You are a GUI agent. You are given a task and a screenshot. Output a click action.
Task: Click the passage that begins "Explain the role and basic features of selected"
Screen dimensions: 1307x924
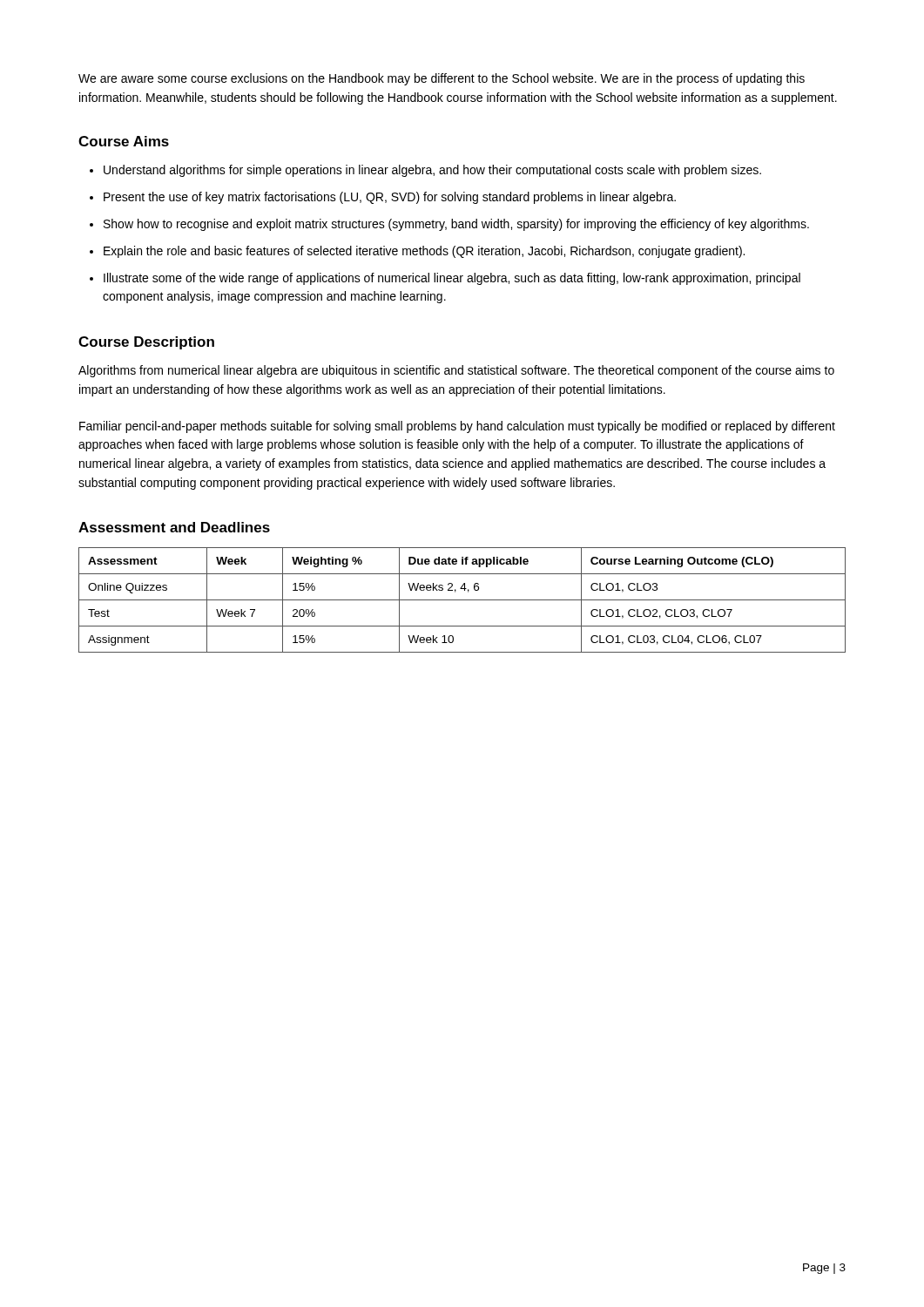tap(424, 251)
